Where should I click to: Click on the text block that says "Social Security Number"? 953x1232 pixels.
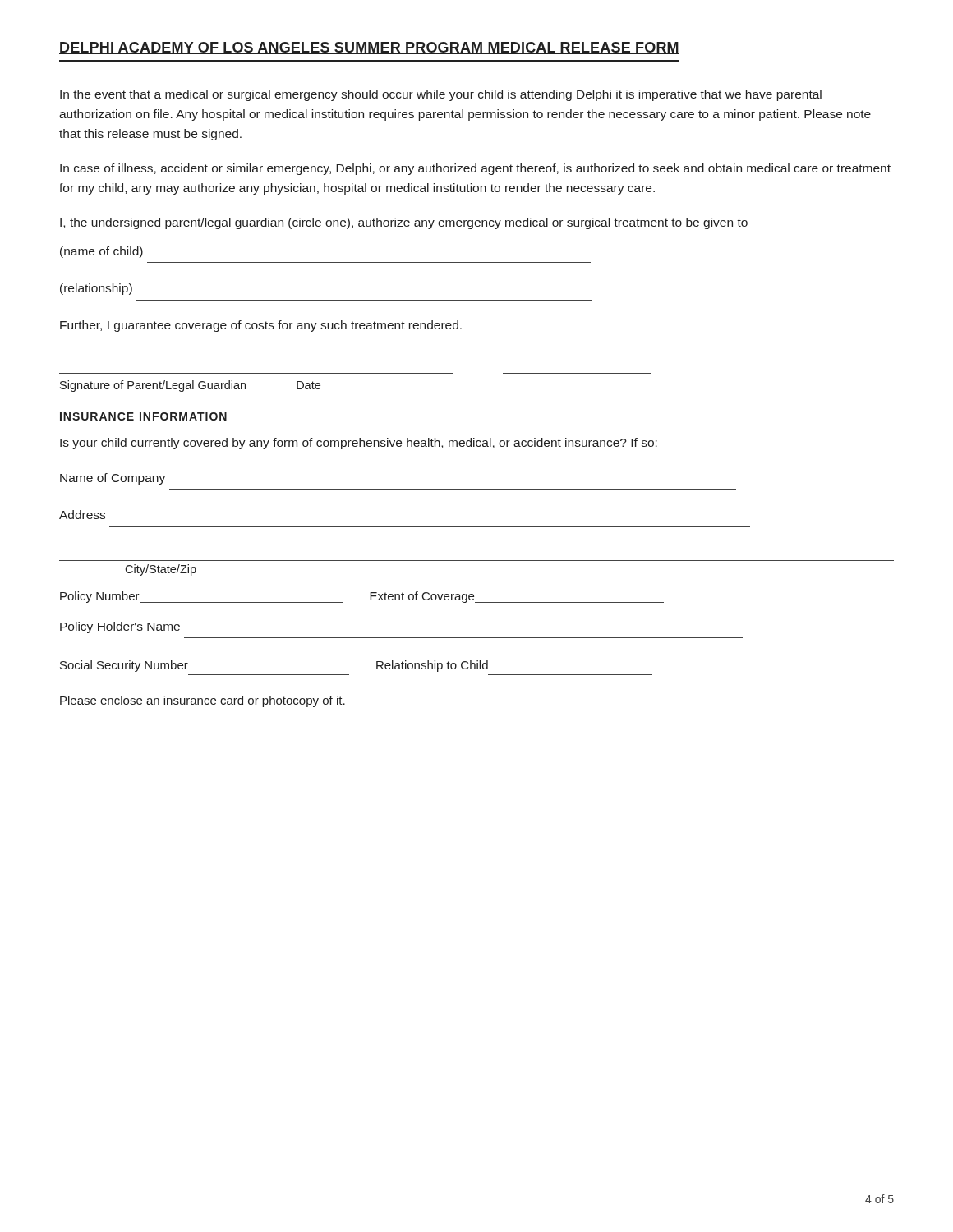(126, 666)
